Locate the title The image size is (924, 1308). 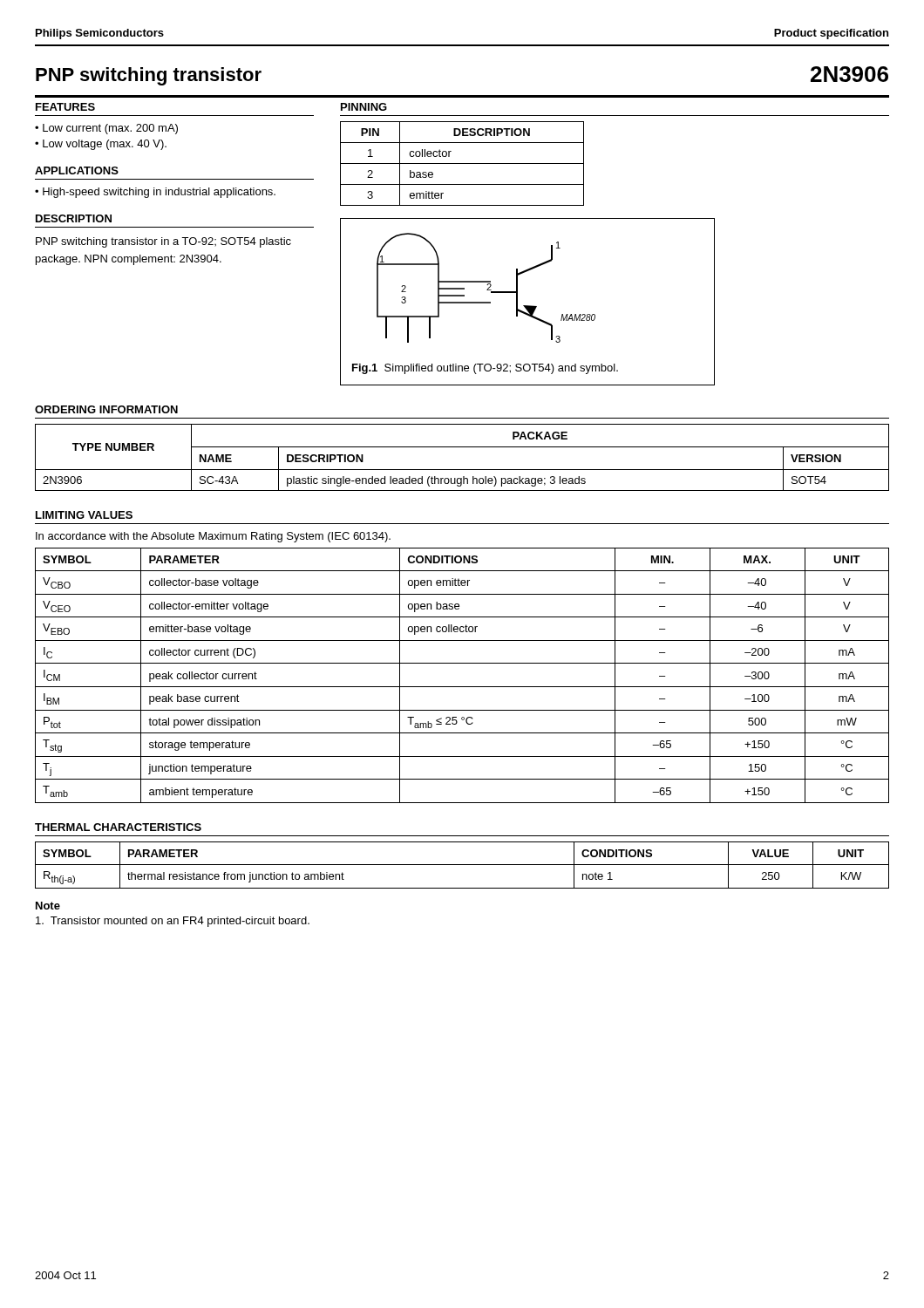tap(462, 75)
